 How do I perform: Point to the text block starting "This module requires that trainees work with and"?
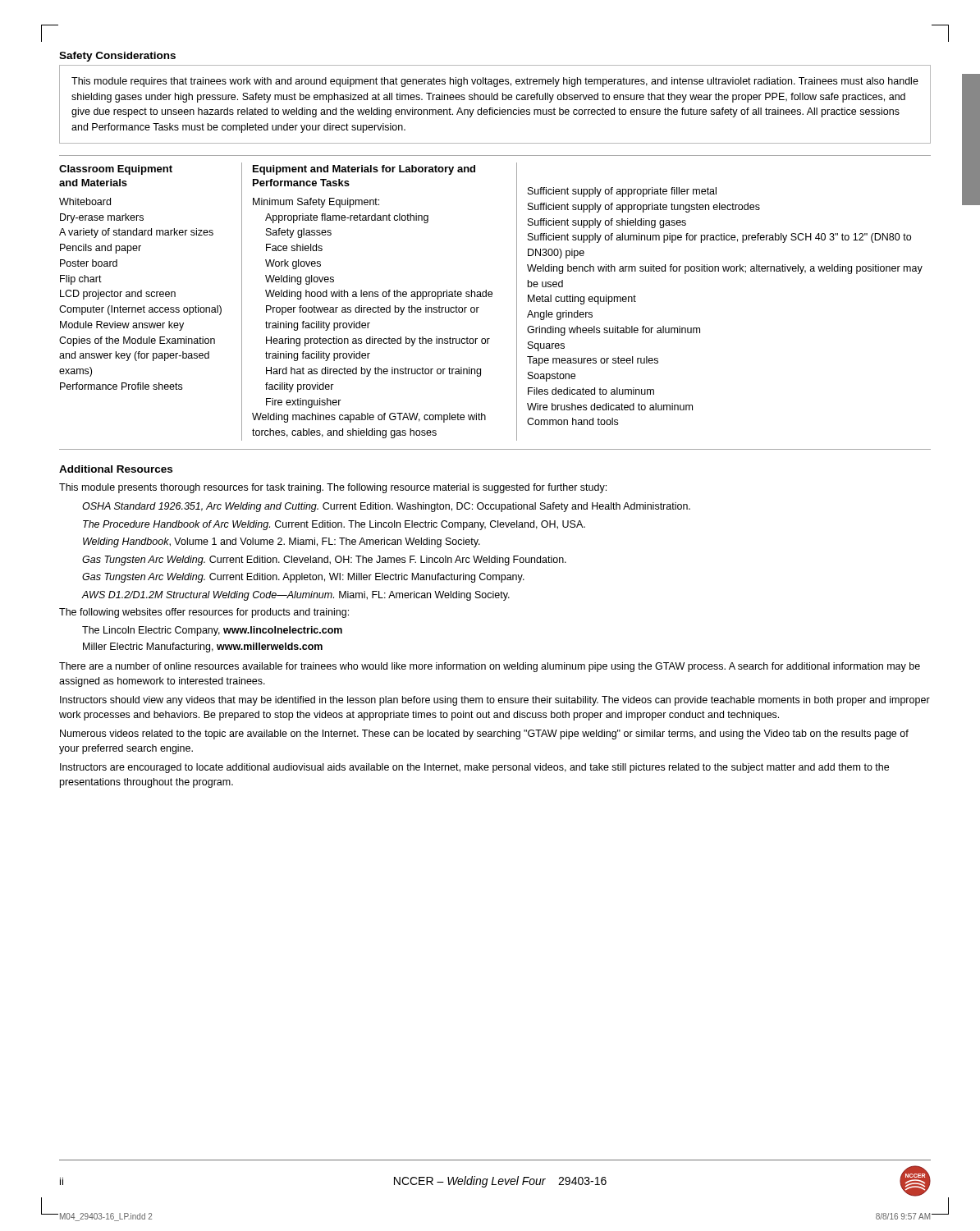[495, 104]
